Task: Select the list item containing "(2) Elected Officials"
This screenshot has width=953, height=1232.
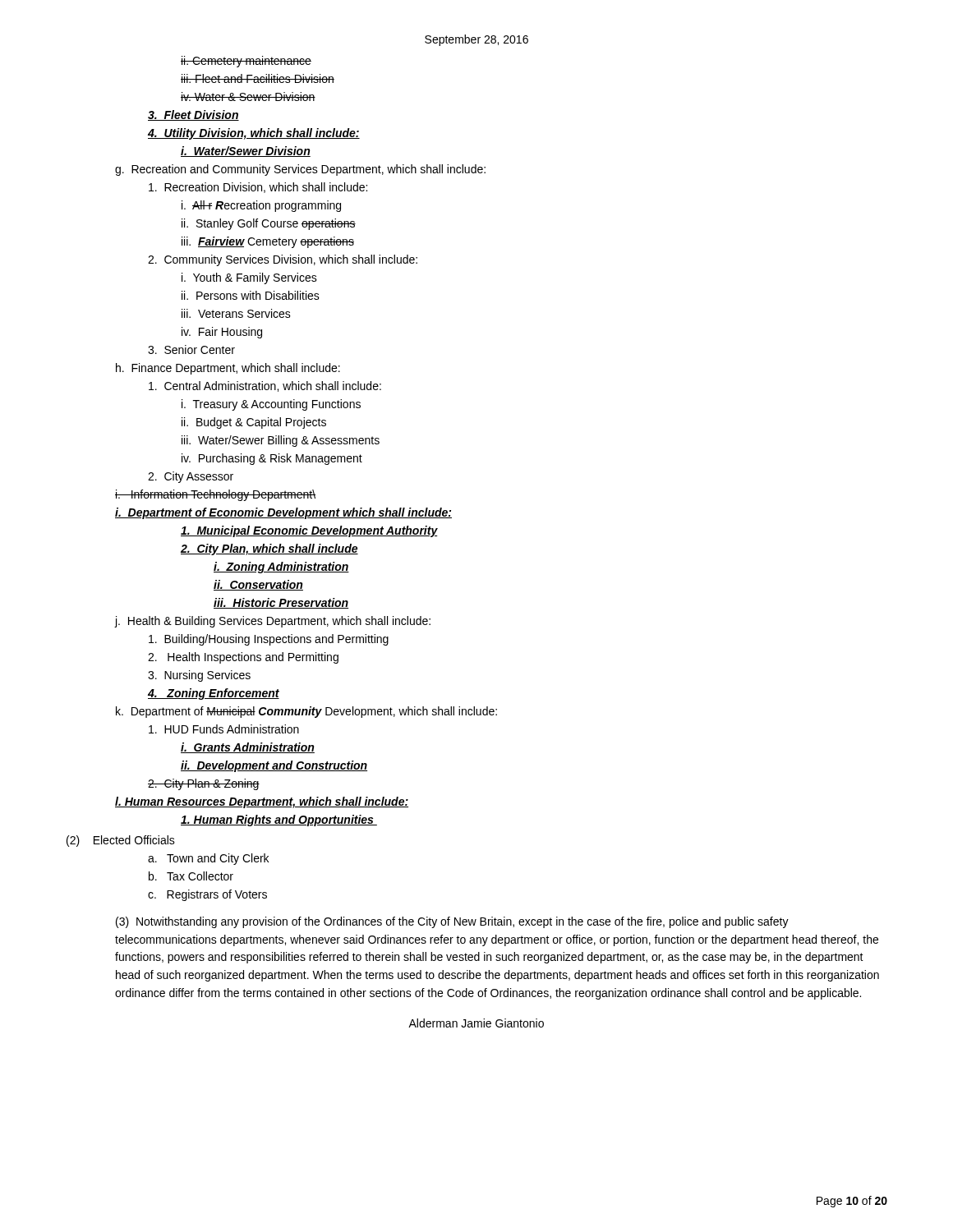Action: point(120,840)
